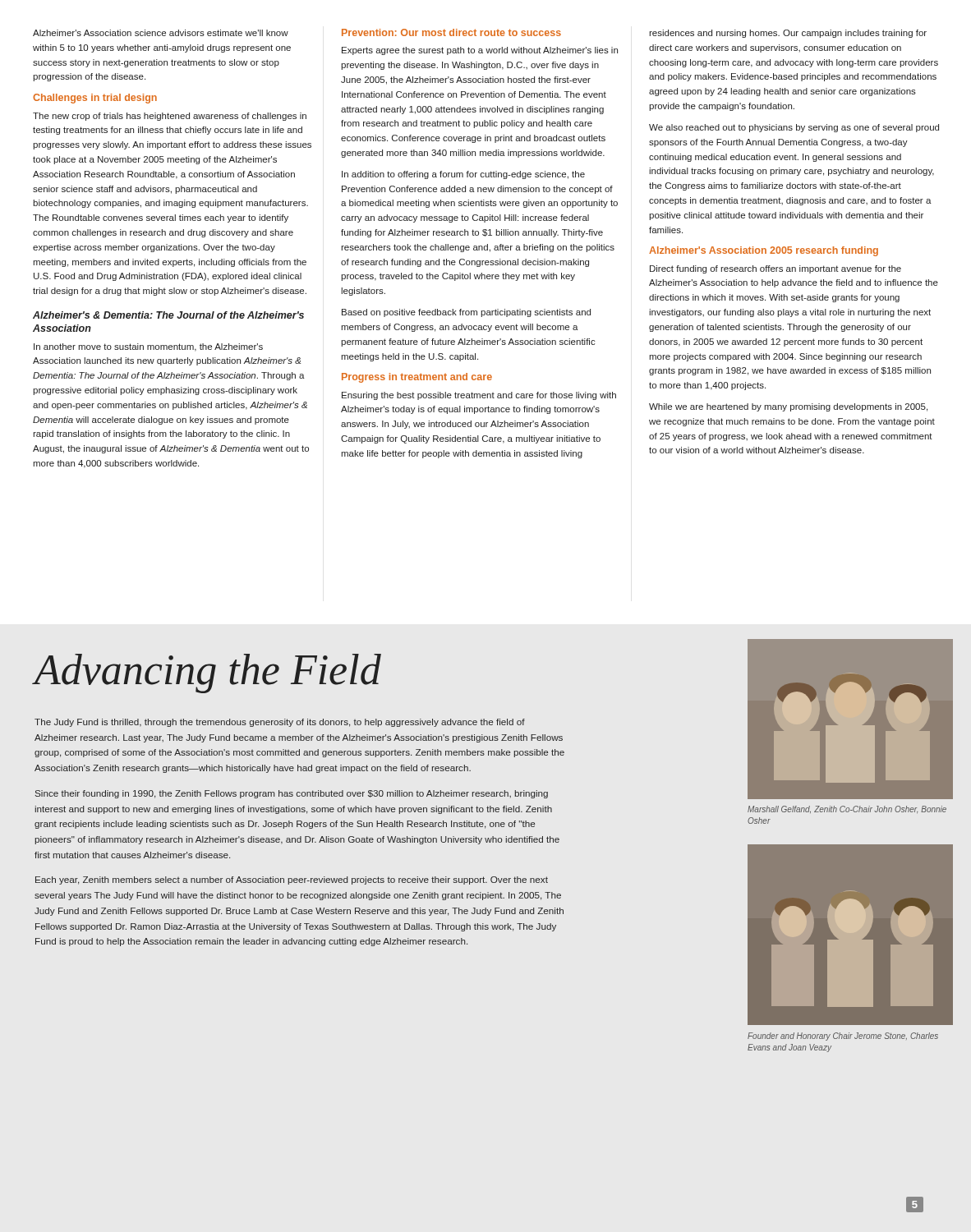Select the text starting "Prevention: Our most direct route to success"
971x1232 pixels.
481,33
